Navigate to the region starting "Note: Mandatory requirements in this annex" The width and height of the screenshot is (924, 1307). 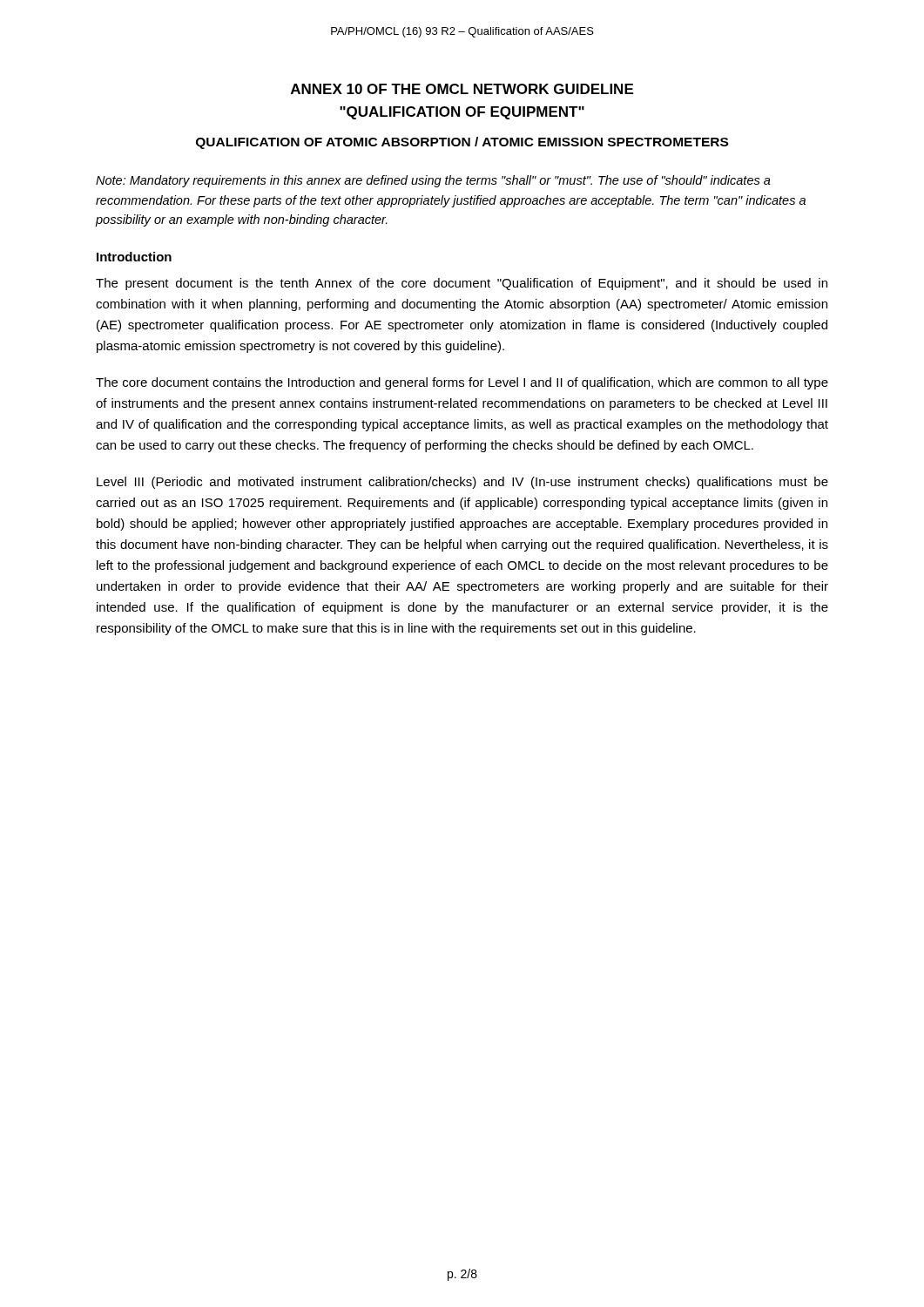click(451, 200)
